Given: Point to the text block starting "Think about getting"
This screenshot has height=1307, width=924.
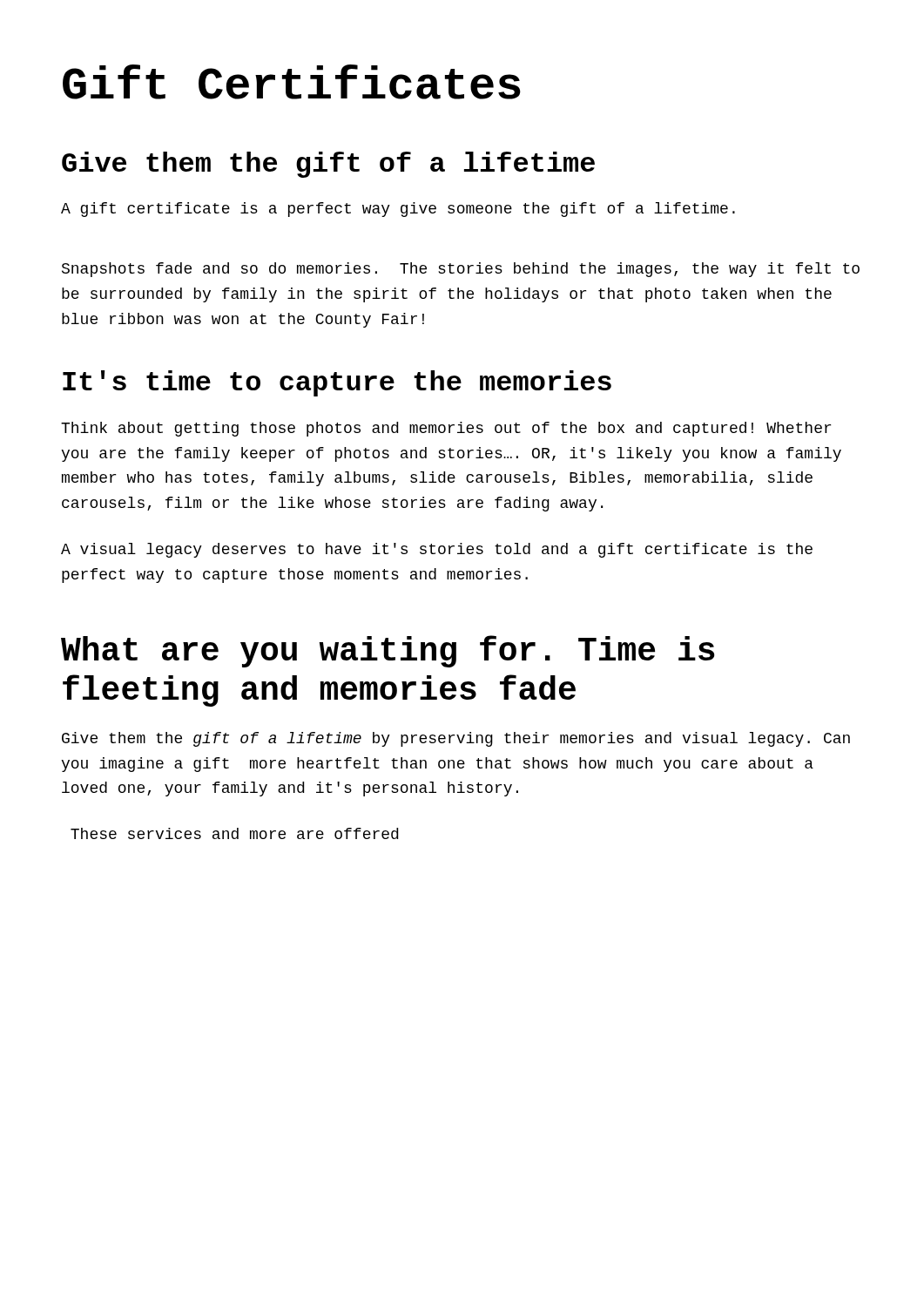Looking at the screenshot, I should [x=451, y=466].
